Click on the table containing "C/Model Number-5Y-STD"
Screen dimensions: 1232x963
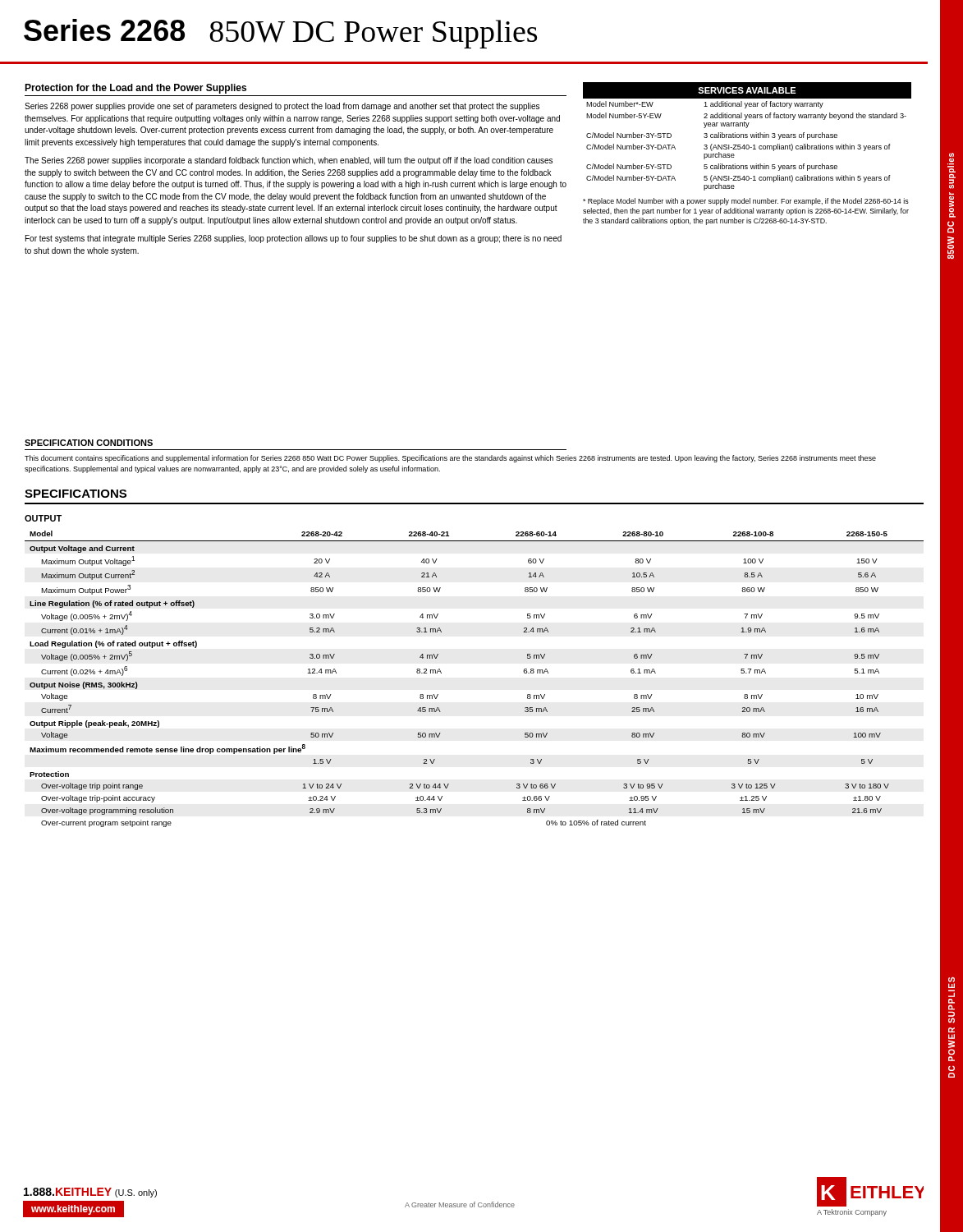(747, 145)
